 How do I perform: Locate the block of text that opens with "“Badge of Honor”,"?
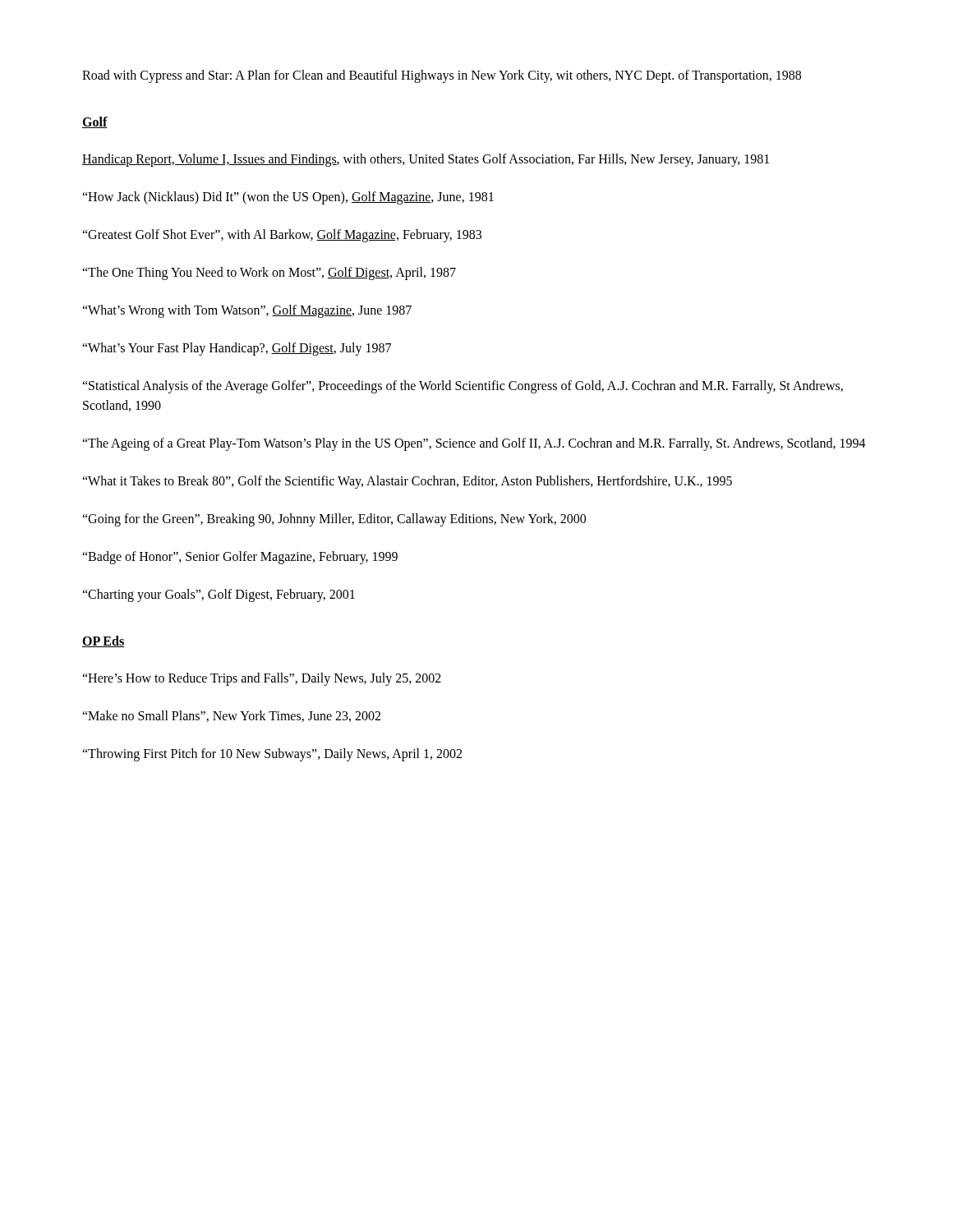point(240,556)
